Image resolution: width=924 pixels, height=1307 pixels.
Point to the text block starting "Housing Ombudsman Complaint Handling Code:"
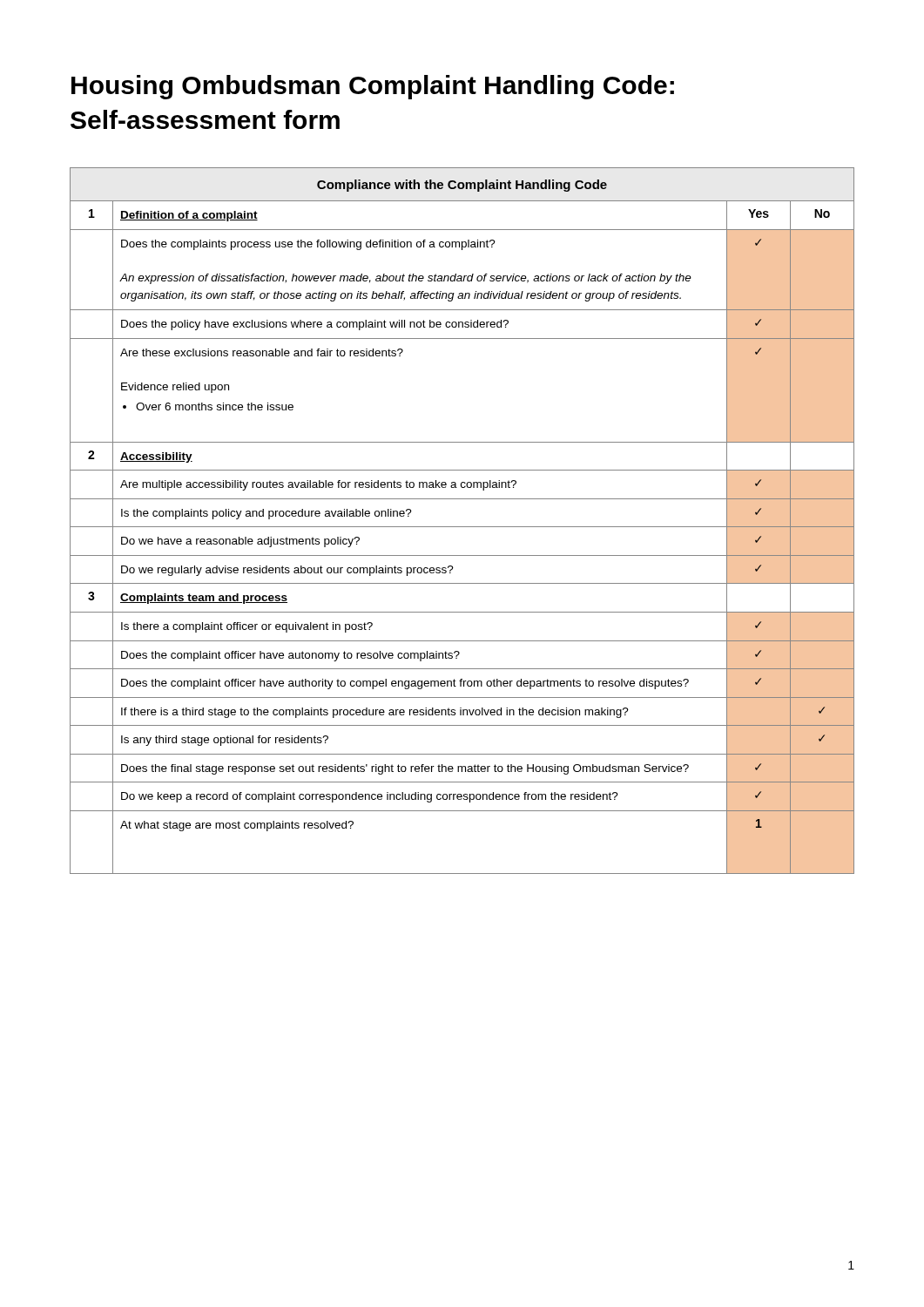(x=462, y=103)
